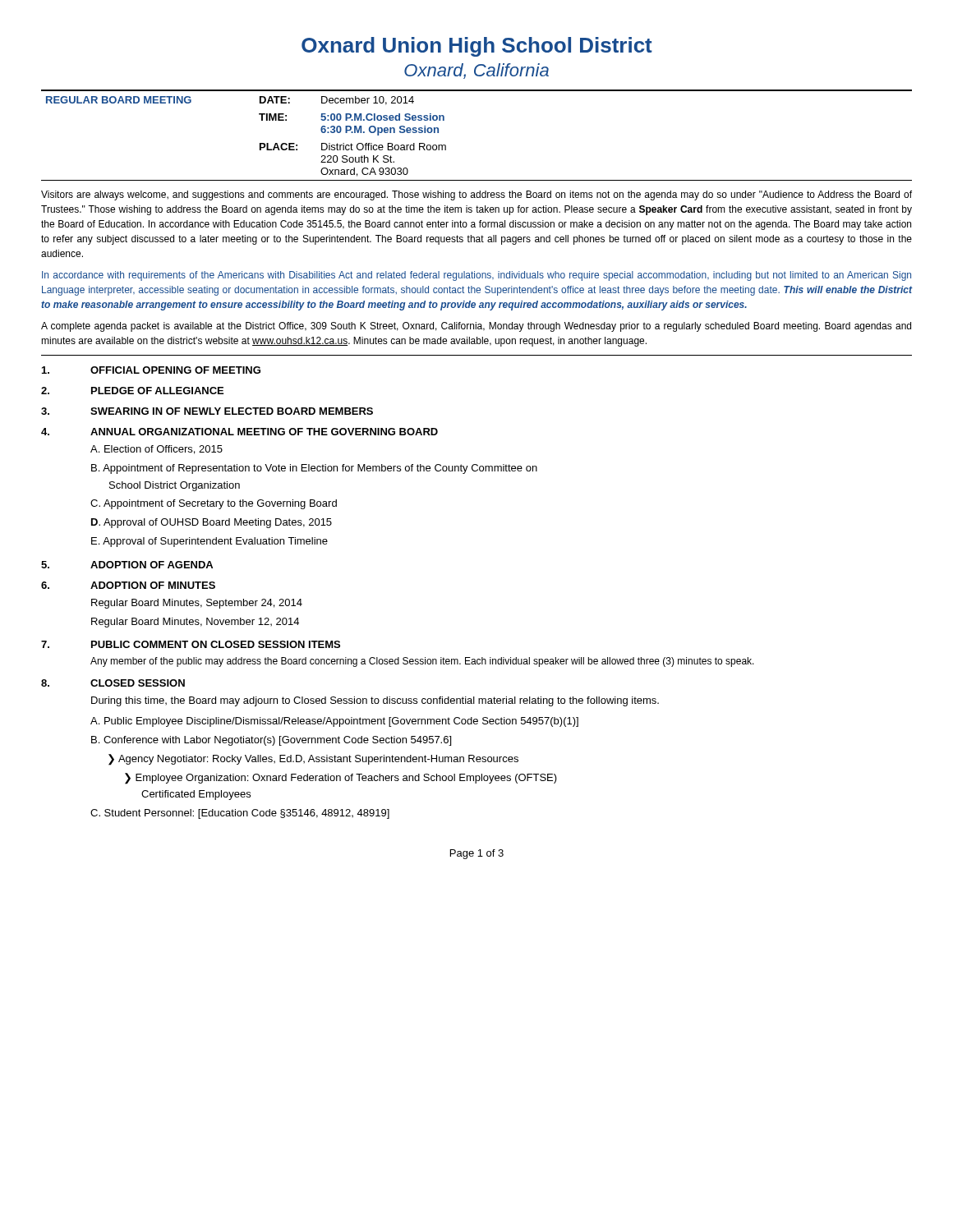Click on the block starting "Visitors are always welcome, and"
Screen dimensions: 1232x953
point(476,224)
